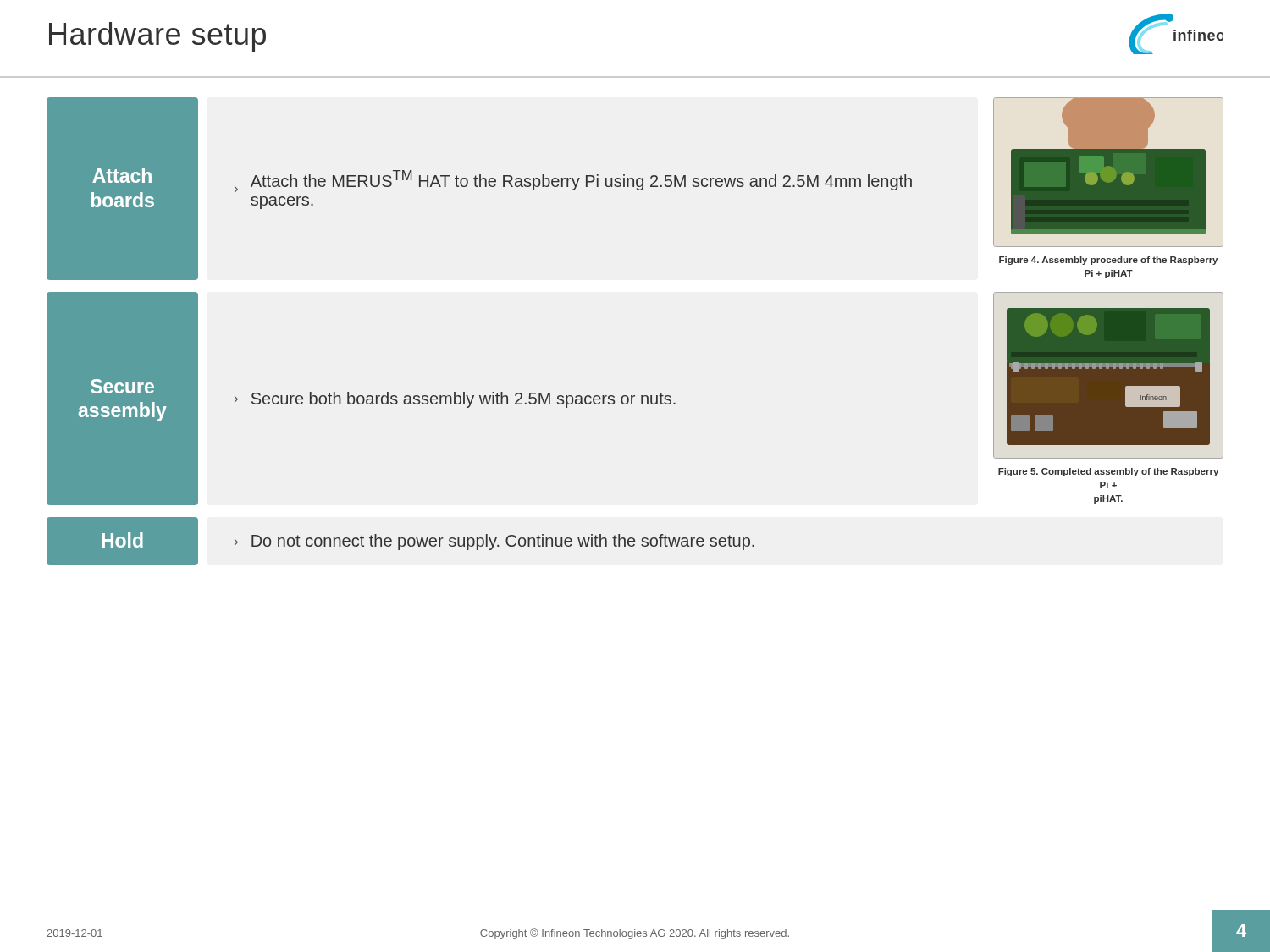Select the element starting "› Secure both boards assembly with"
This screenshot has width=1270, height=952.
[x=455, y=399]
